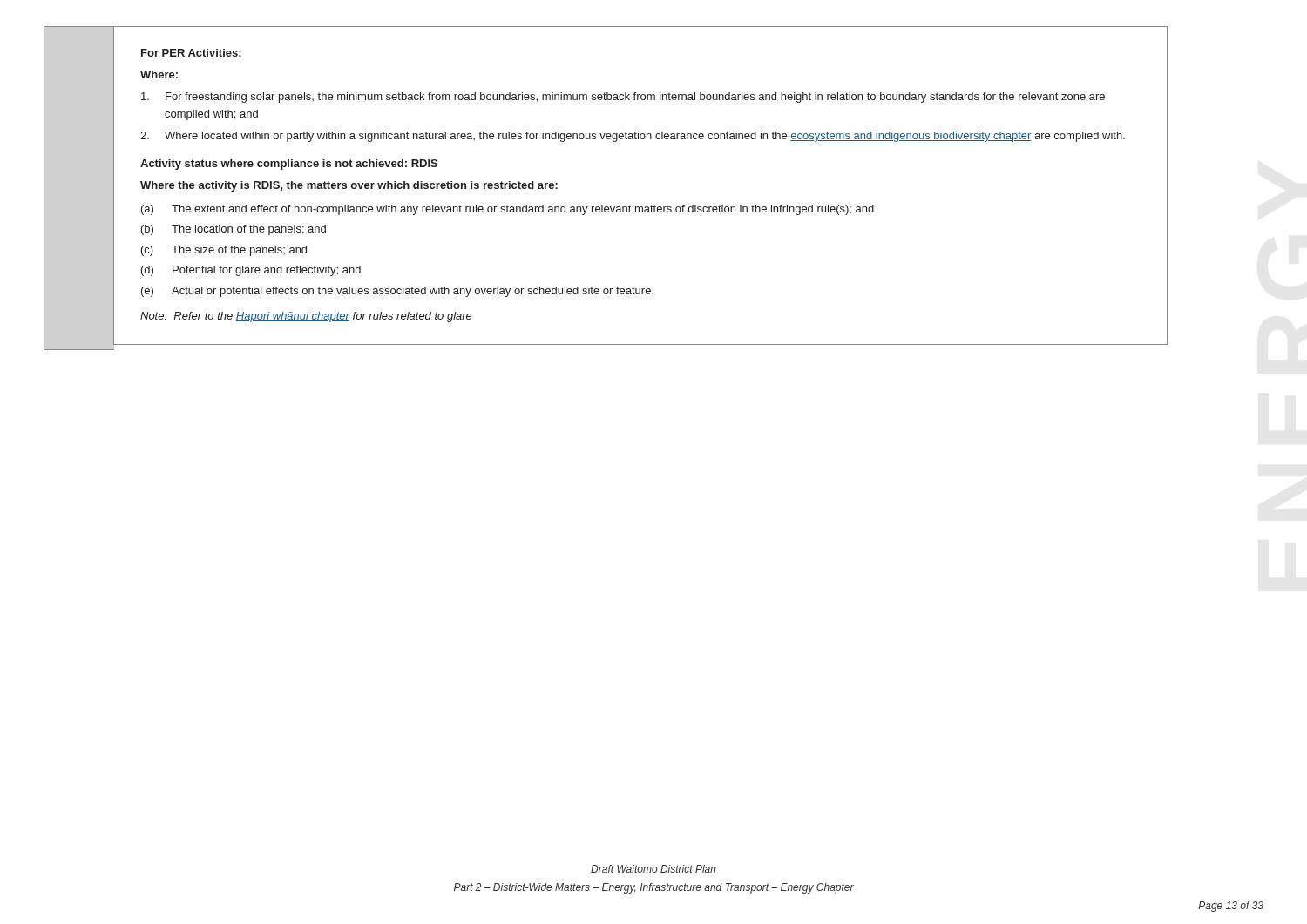1307x924 pixels.
Task: Locate the block of text that opens with "(a) The extent and effect"
Action: point(507,208)
